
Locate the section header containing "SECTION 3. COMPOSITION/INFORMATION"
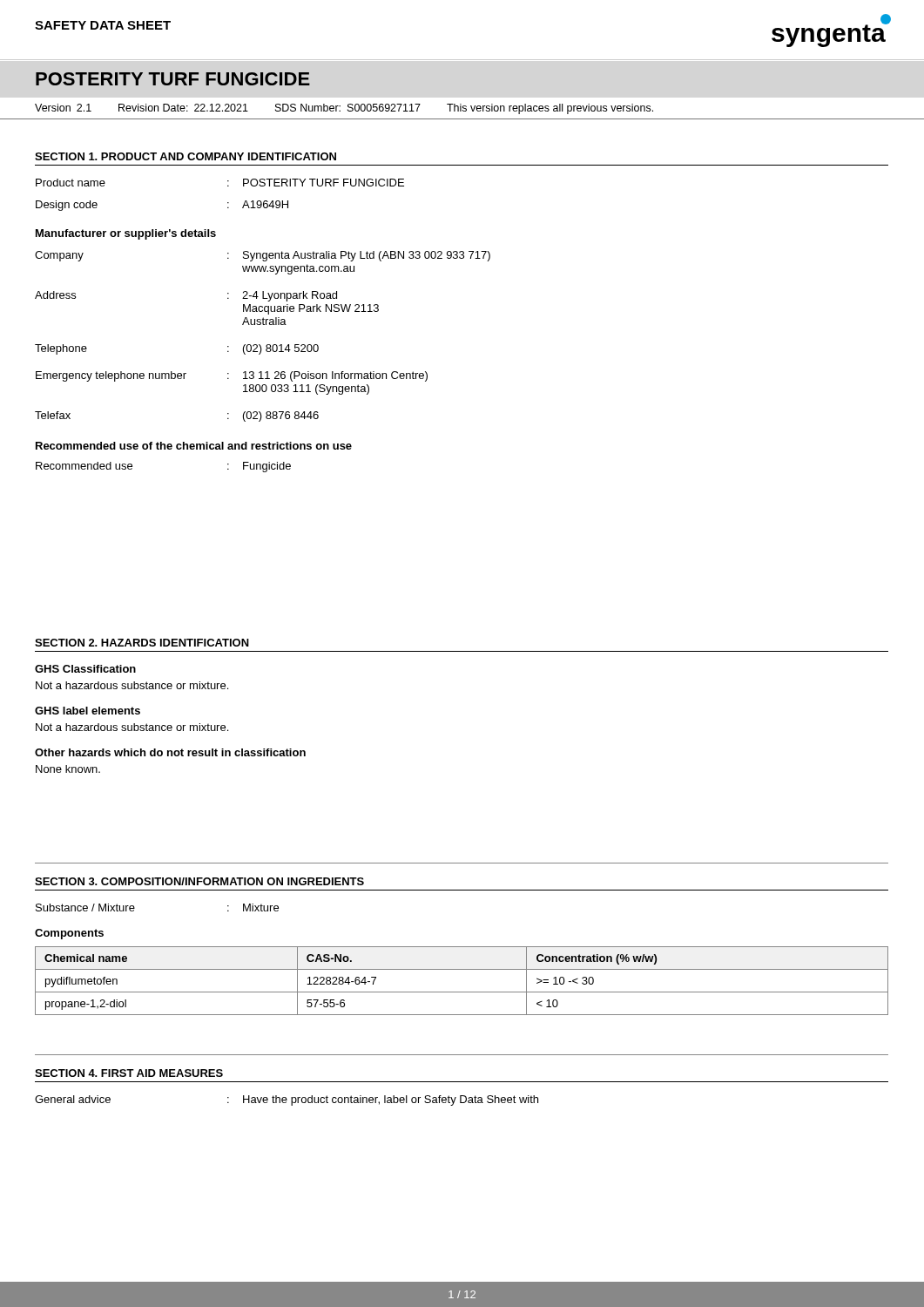200,881
